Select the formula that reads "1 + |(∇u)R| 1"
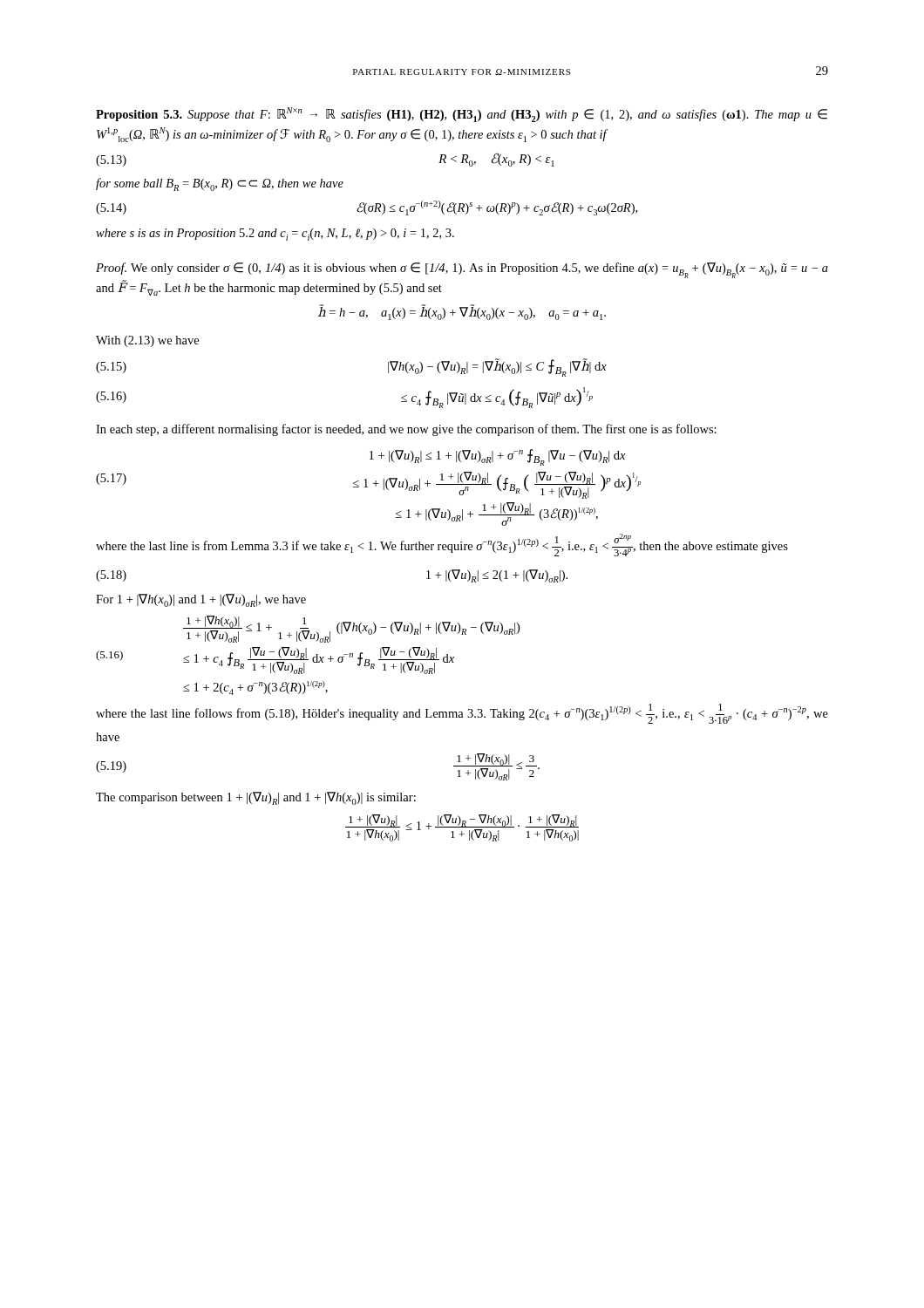924x1308 pixels. [462, 827]
